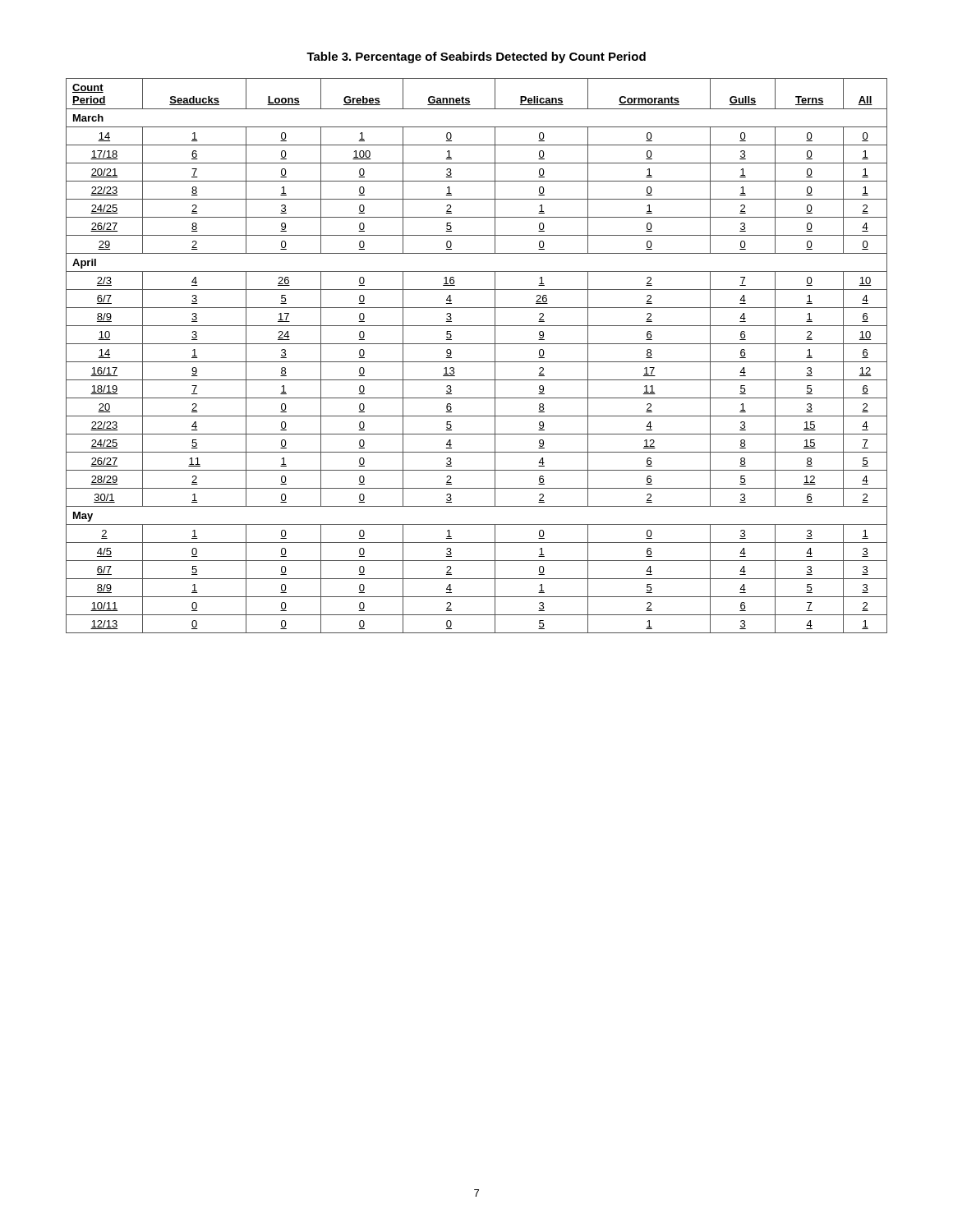953x1232 pixels.
Task: Select the title with the text "Table 3. Percentage of Seabirds Detected by Count"
Action: tap(476, 56)
